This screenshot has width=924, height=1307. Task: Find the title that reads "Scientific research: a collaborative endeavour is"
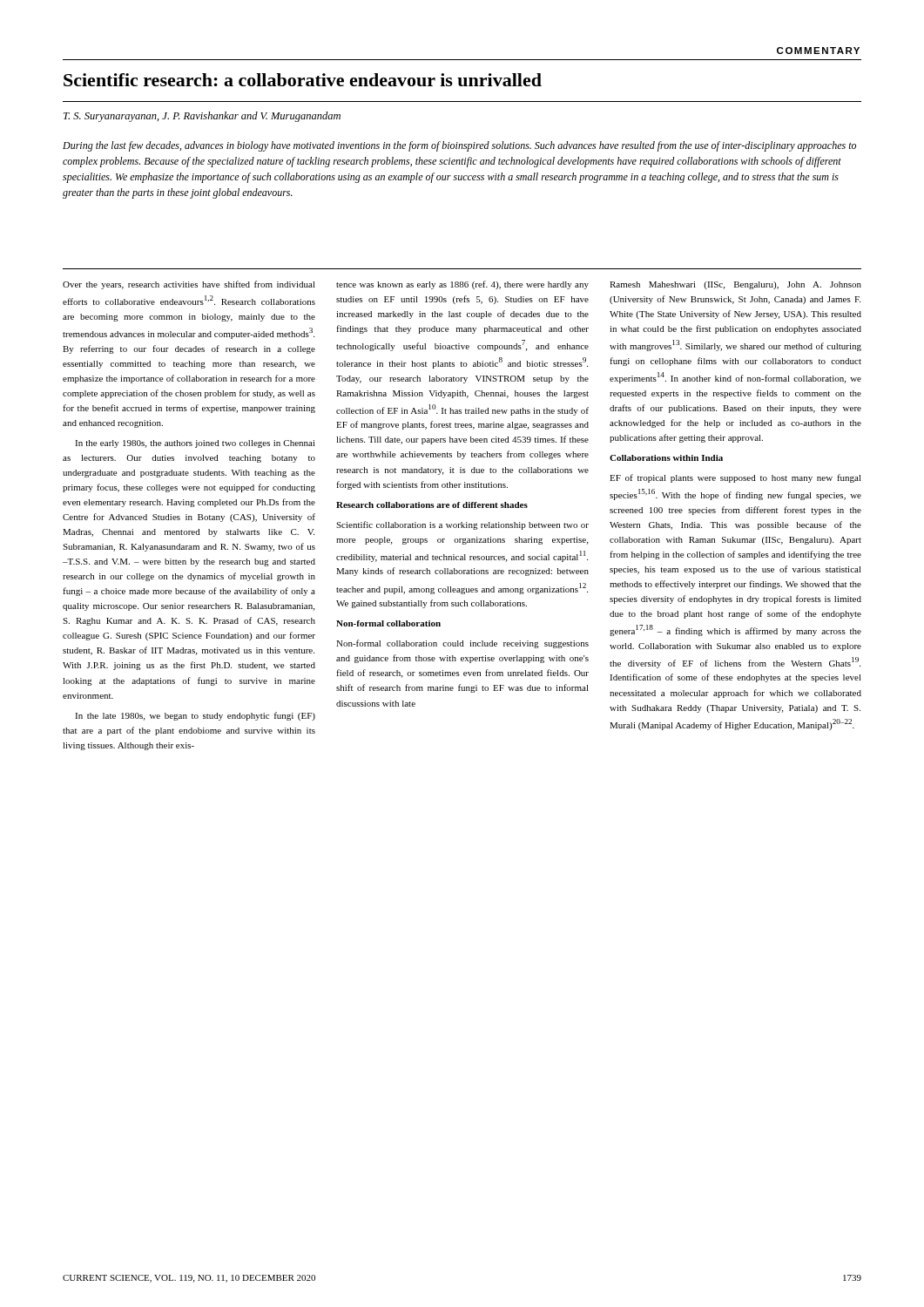[302, 80]
